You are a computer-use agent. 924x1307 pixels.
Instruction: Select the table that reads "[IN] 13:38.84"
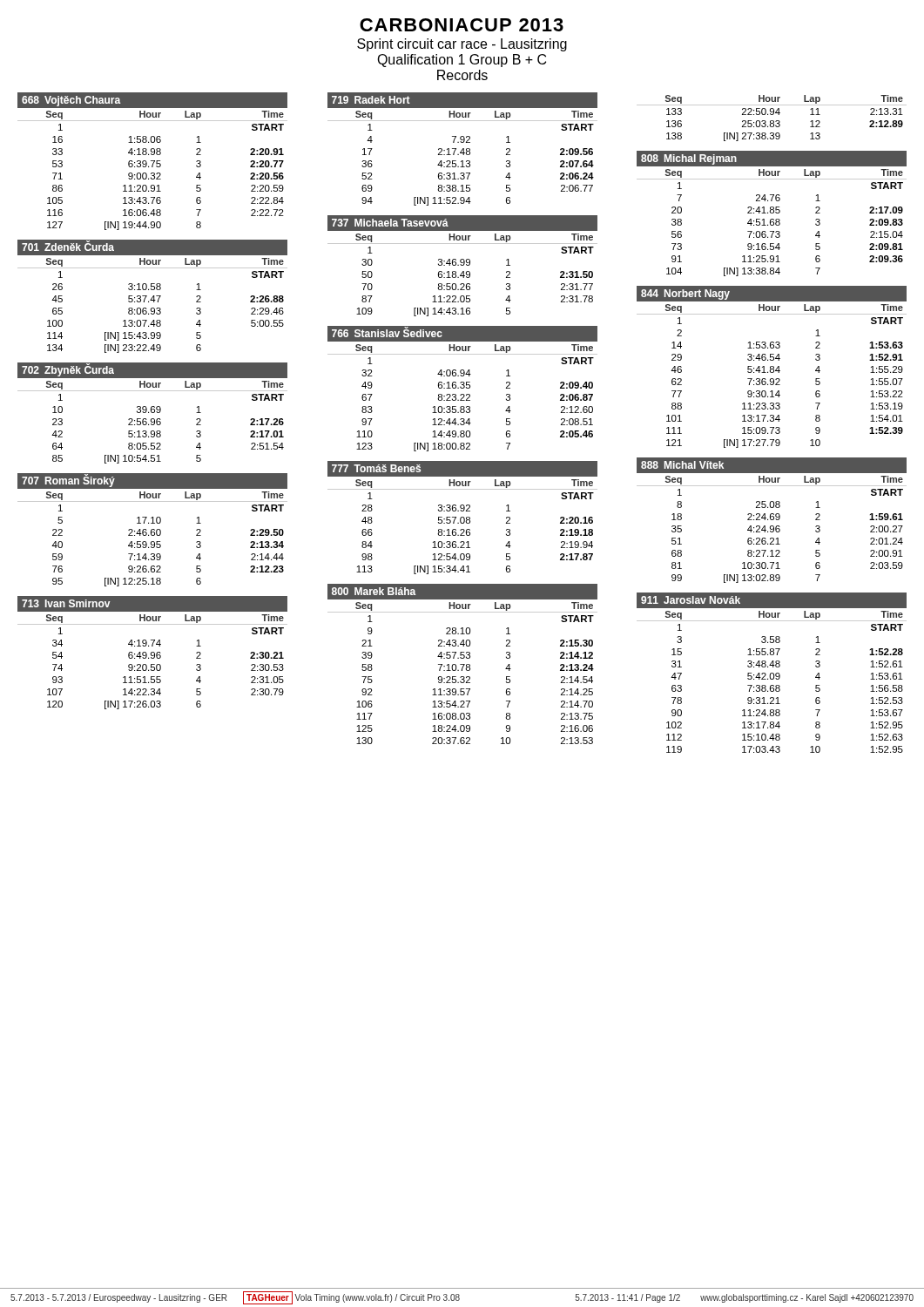pos(772,214)
